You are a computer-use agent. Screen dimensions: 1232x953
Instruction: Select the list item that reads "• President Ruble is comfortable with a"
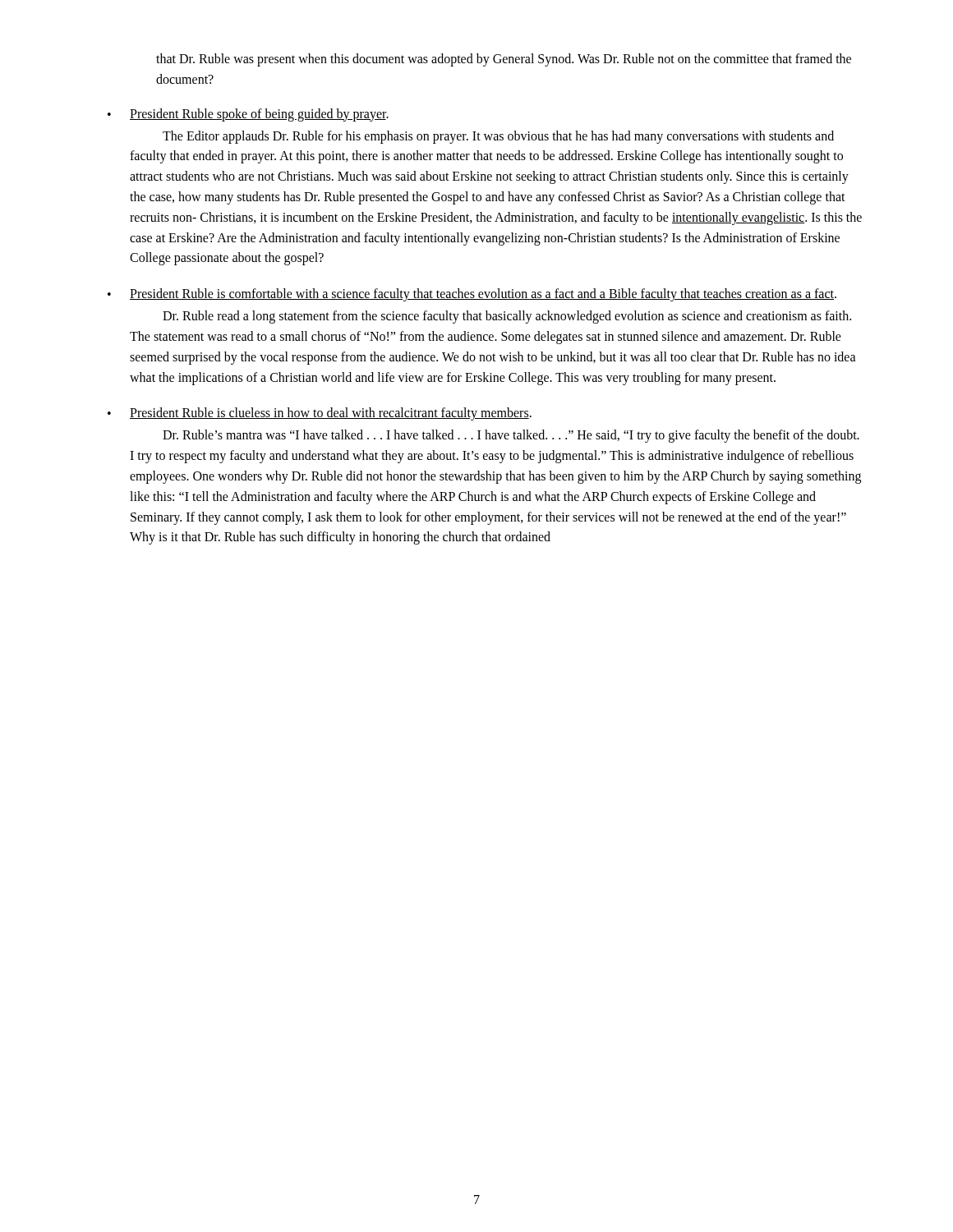[485, 337]
